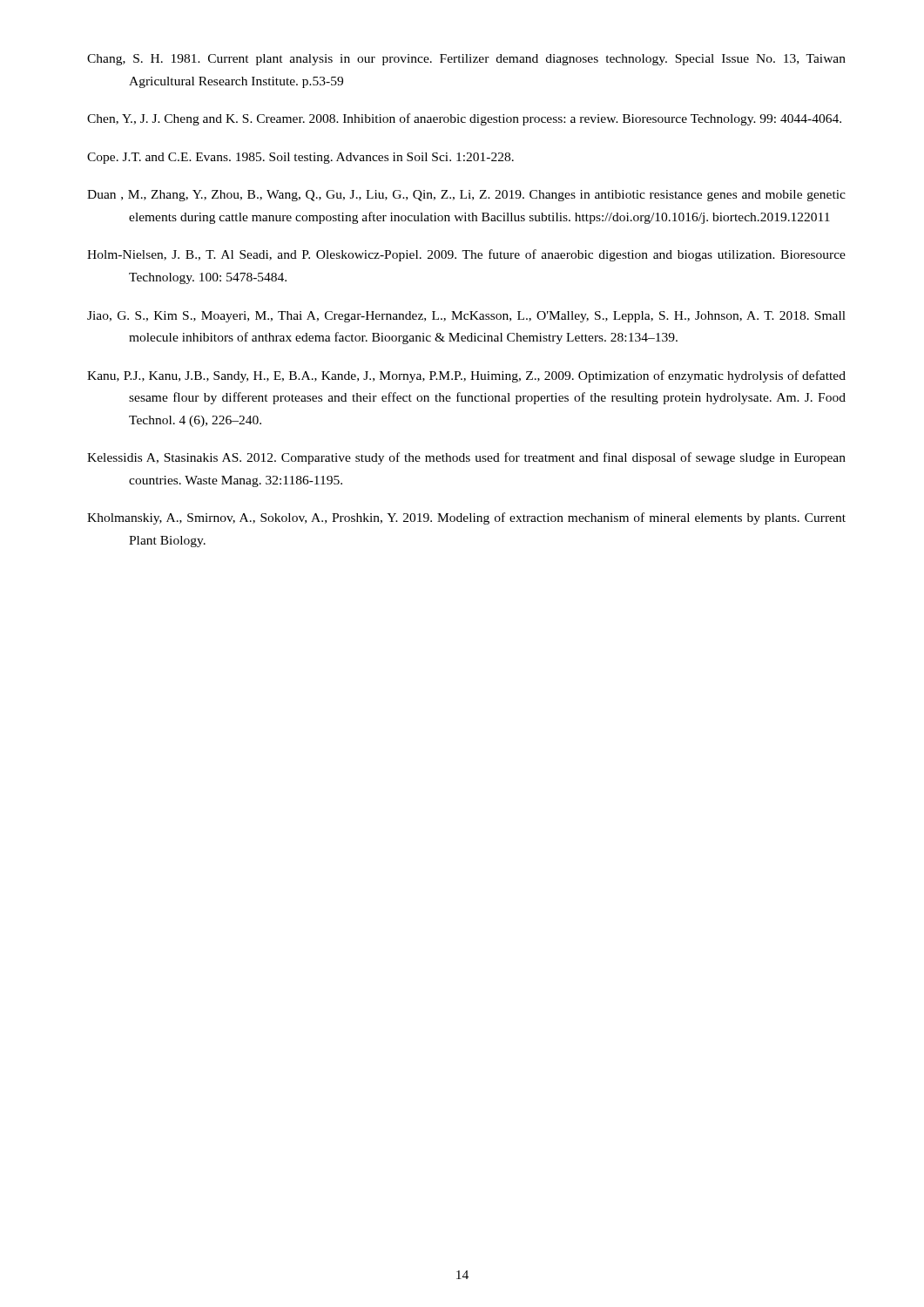The width and height of the screenshot is (924, 1307).
Task: Locate the block of text that opens with "Jiao, G. S., Kim"
Action: 466,326
